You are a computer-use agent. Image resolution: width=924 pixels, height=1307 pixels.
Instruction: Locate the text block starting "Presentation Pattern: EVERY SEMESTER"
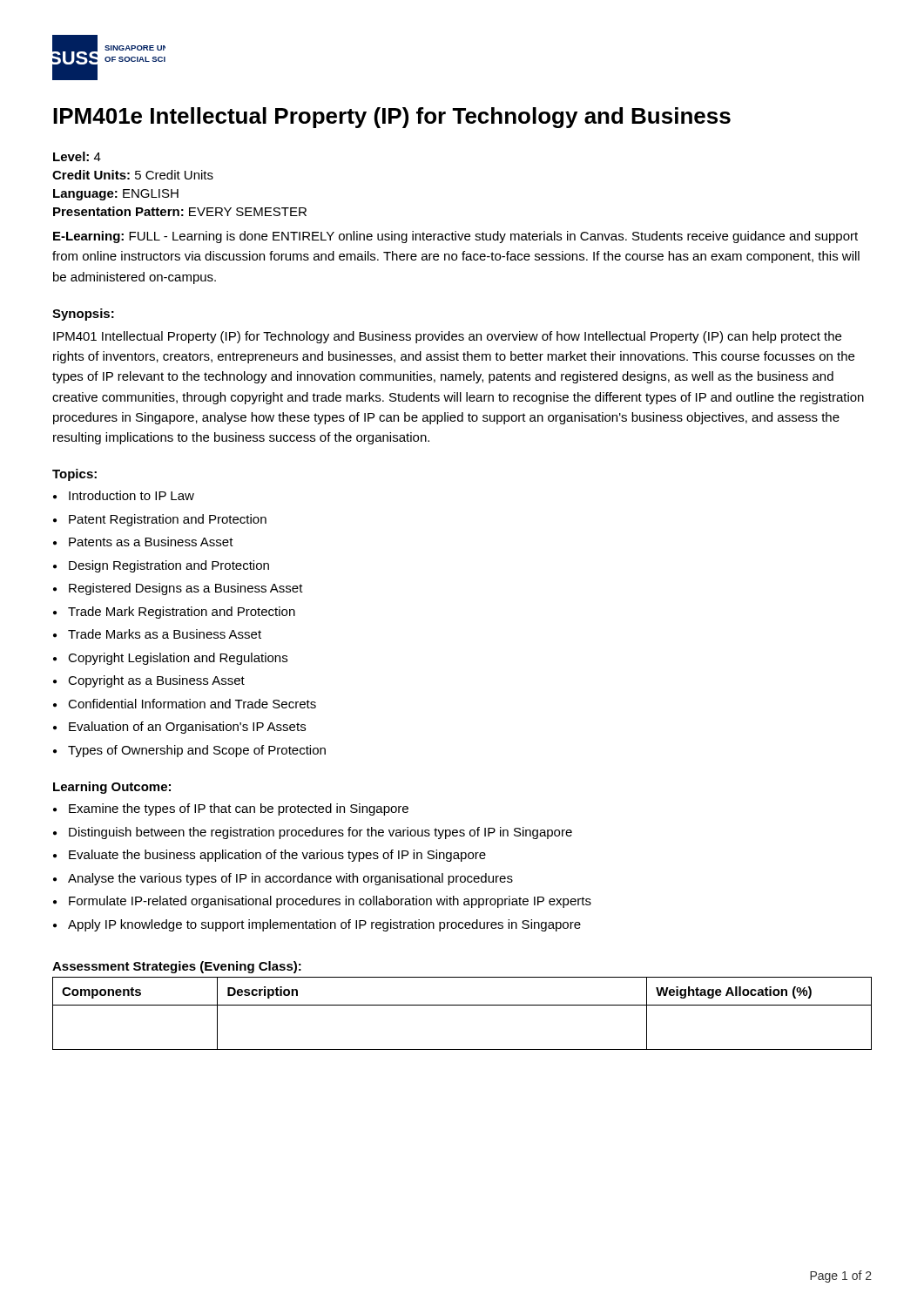coord(180,211)
